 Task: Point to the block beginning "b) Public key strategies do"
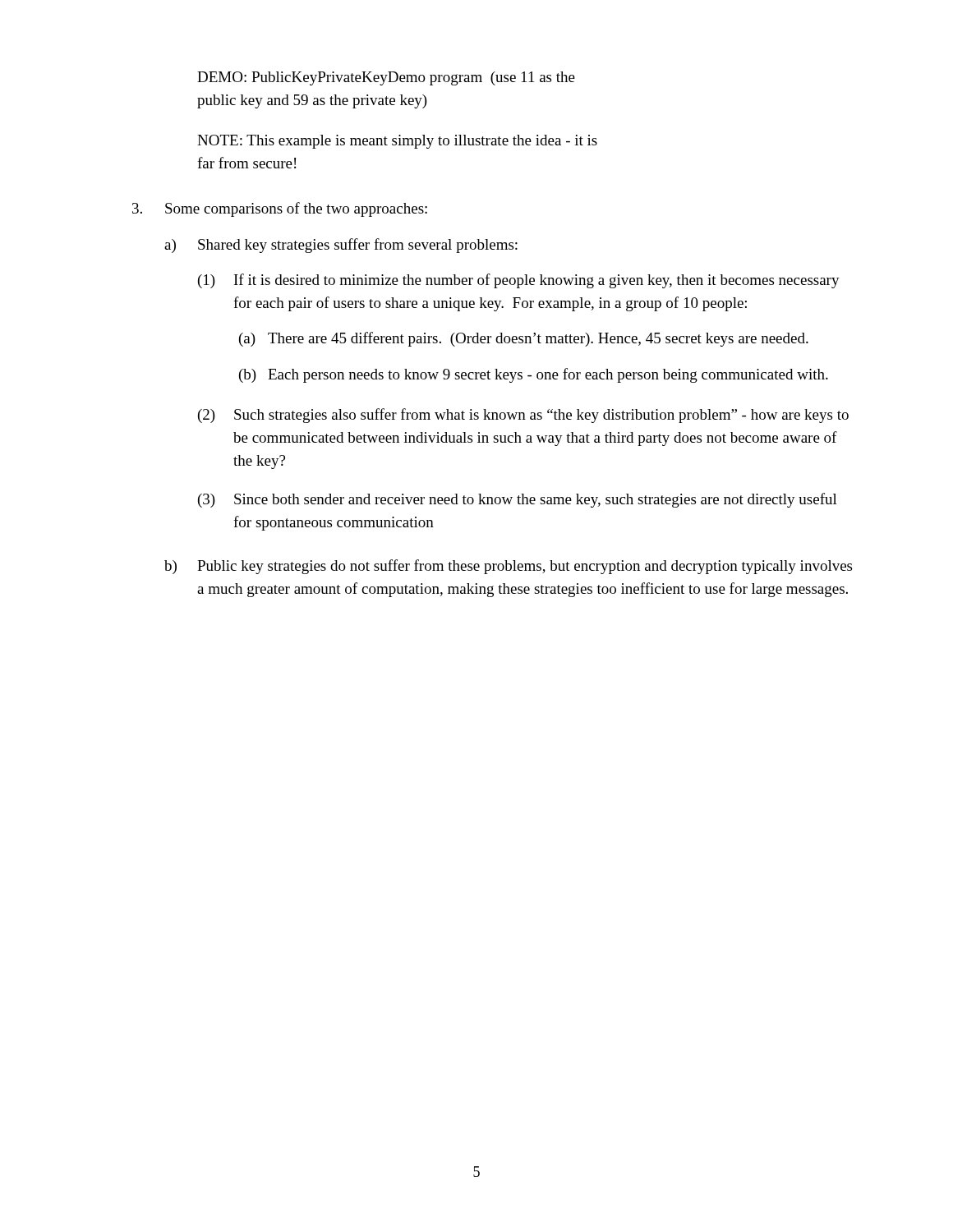click(509, 577)
